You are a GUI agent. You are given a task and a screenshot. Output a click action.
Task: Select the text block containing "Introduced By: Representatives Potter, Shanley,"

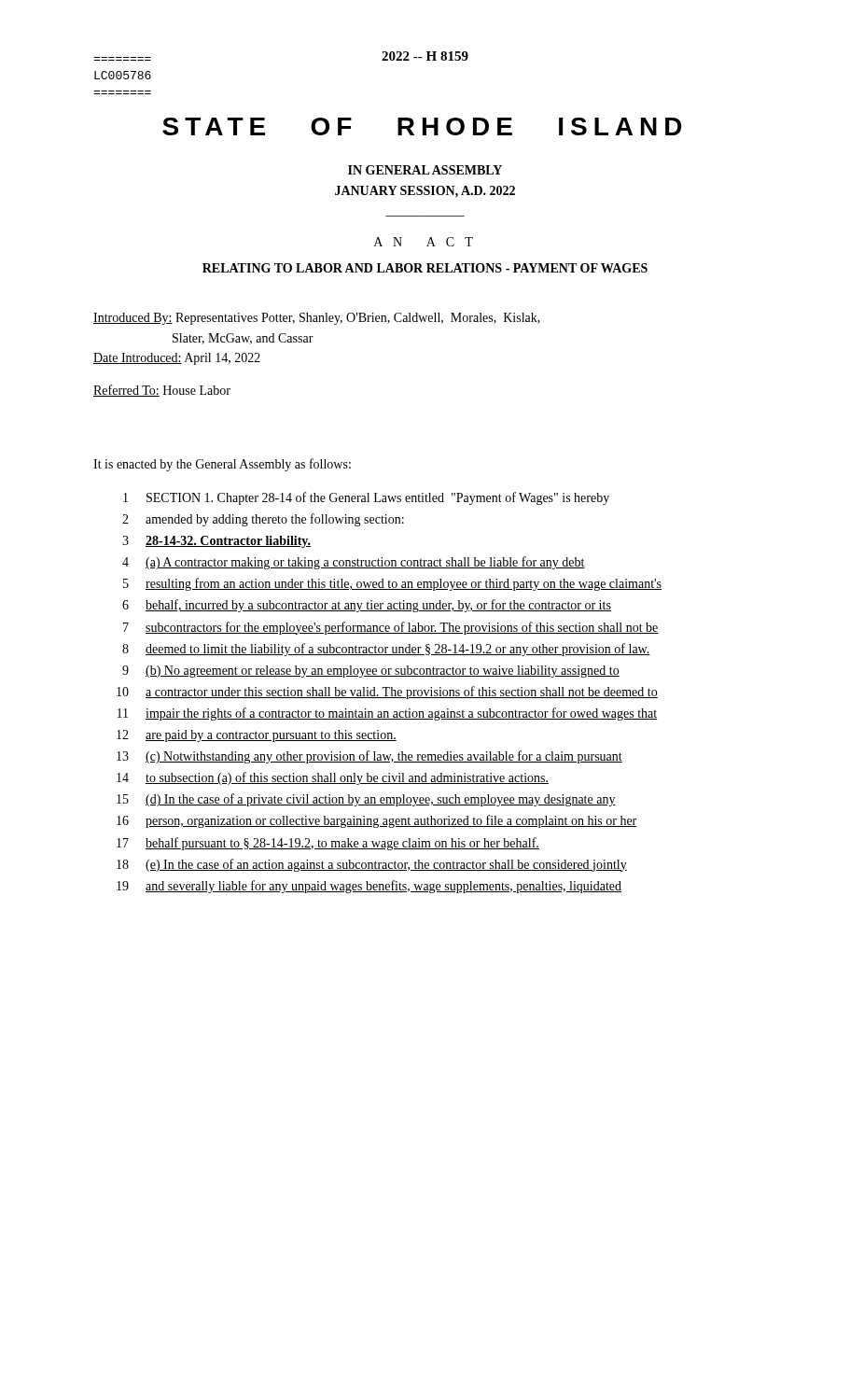[317, 338]
